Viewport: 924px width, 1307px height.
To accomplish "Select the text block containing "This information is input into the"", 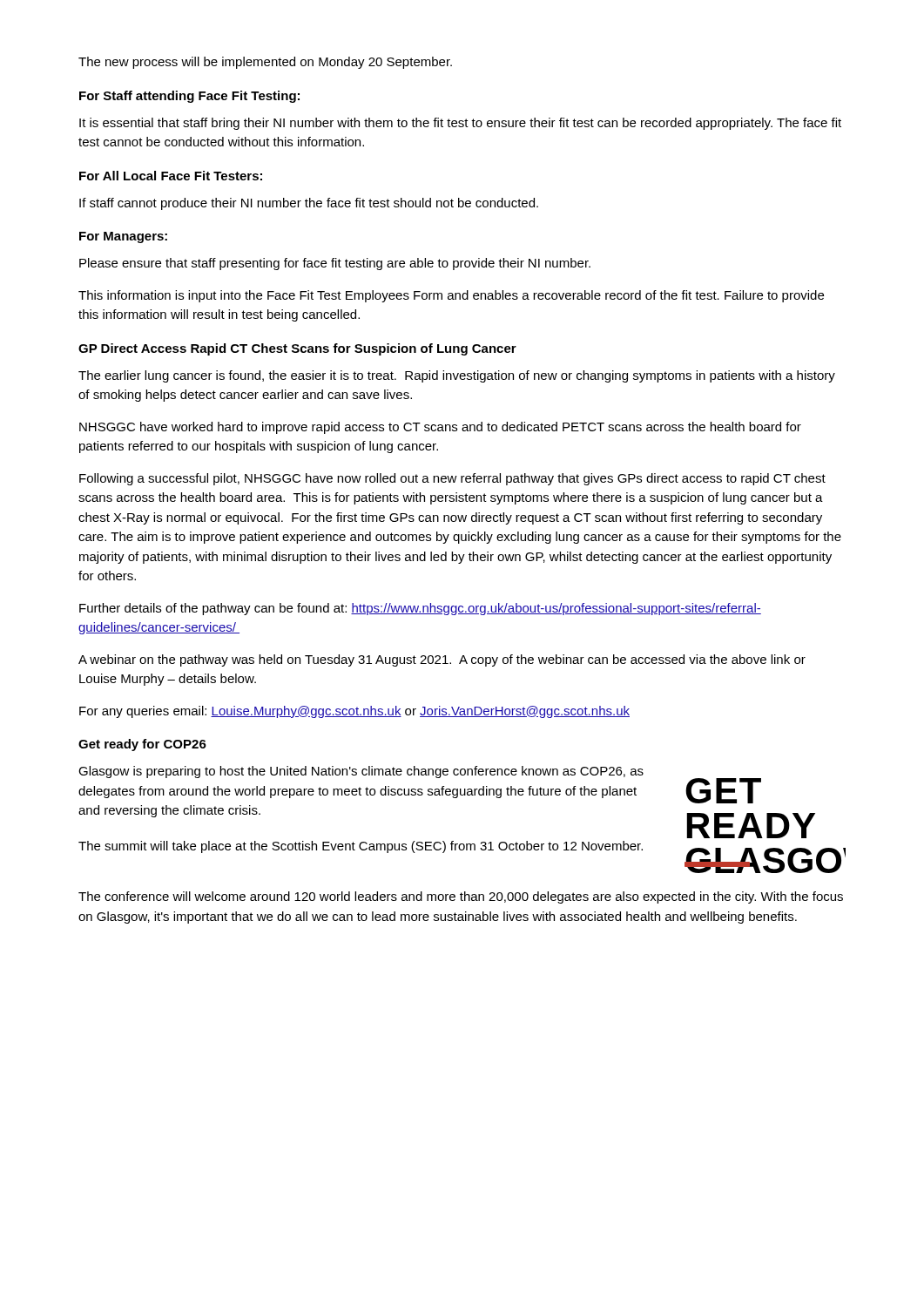I will pos(451,304).
